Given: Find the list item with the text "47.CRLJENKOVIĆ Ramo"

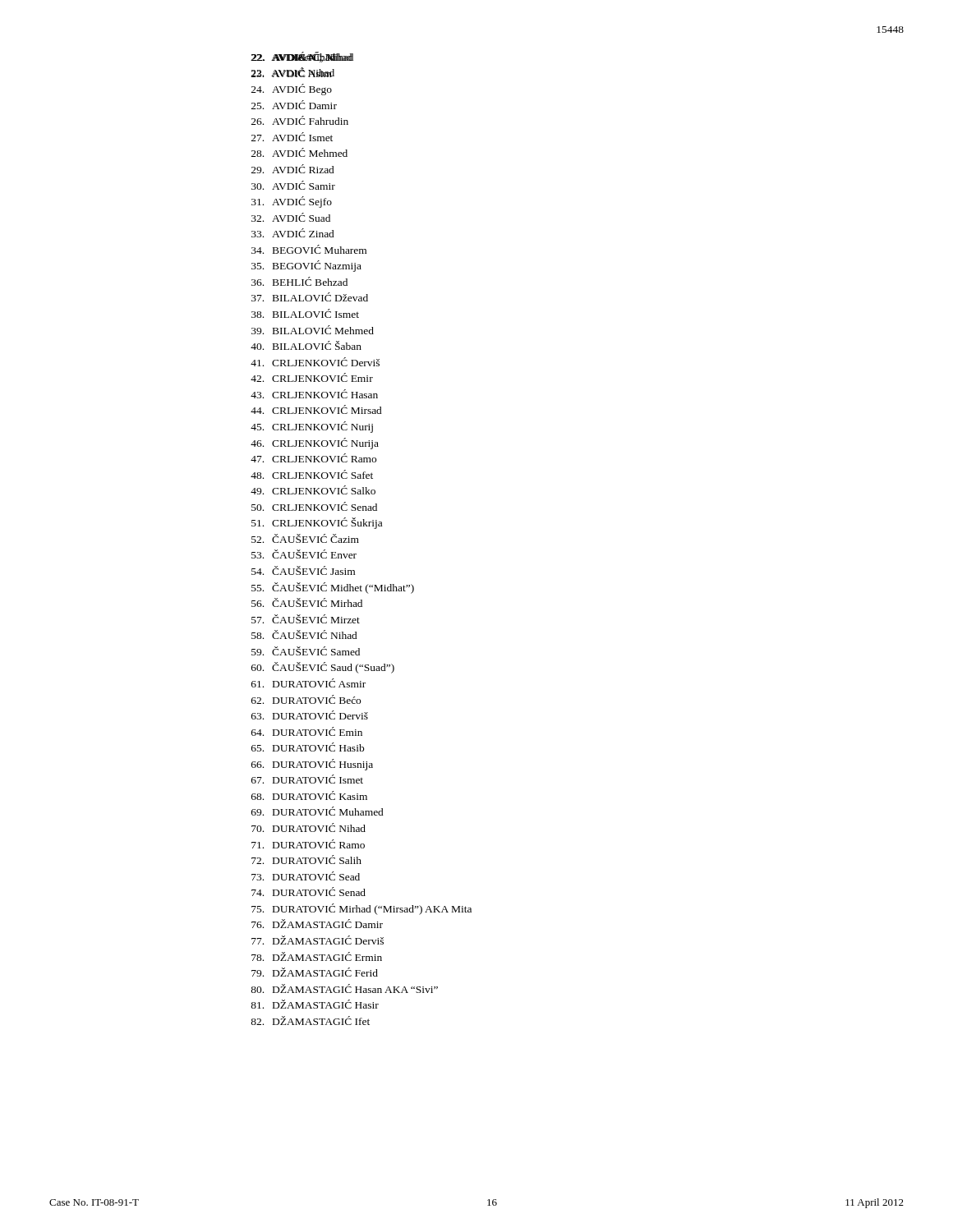Looking at the screenshot, I should click(304, 459).
